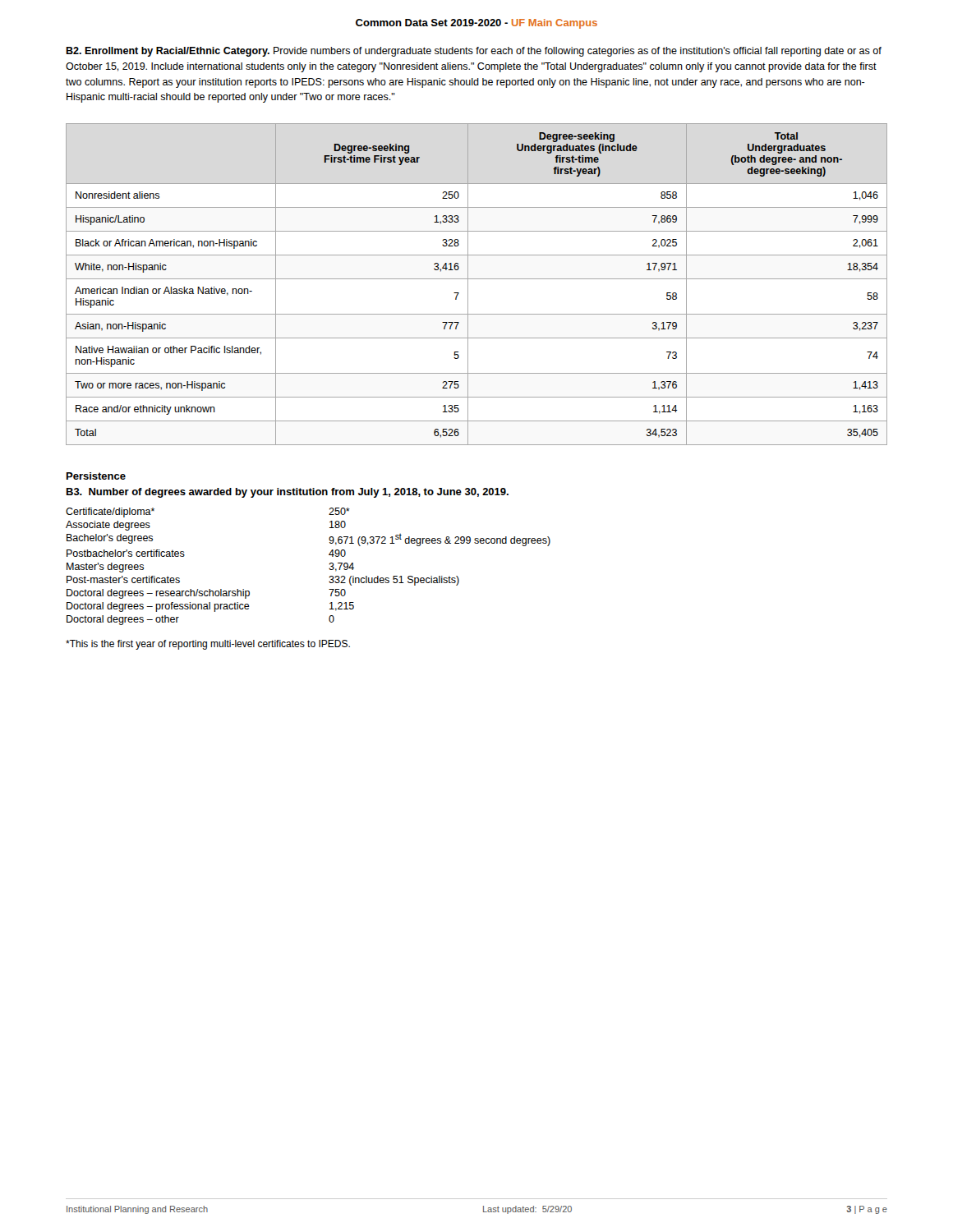Locate the passage starting "B3. Number of degrees awarded by"

click(x=287, y=492)
